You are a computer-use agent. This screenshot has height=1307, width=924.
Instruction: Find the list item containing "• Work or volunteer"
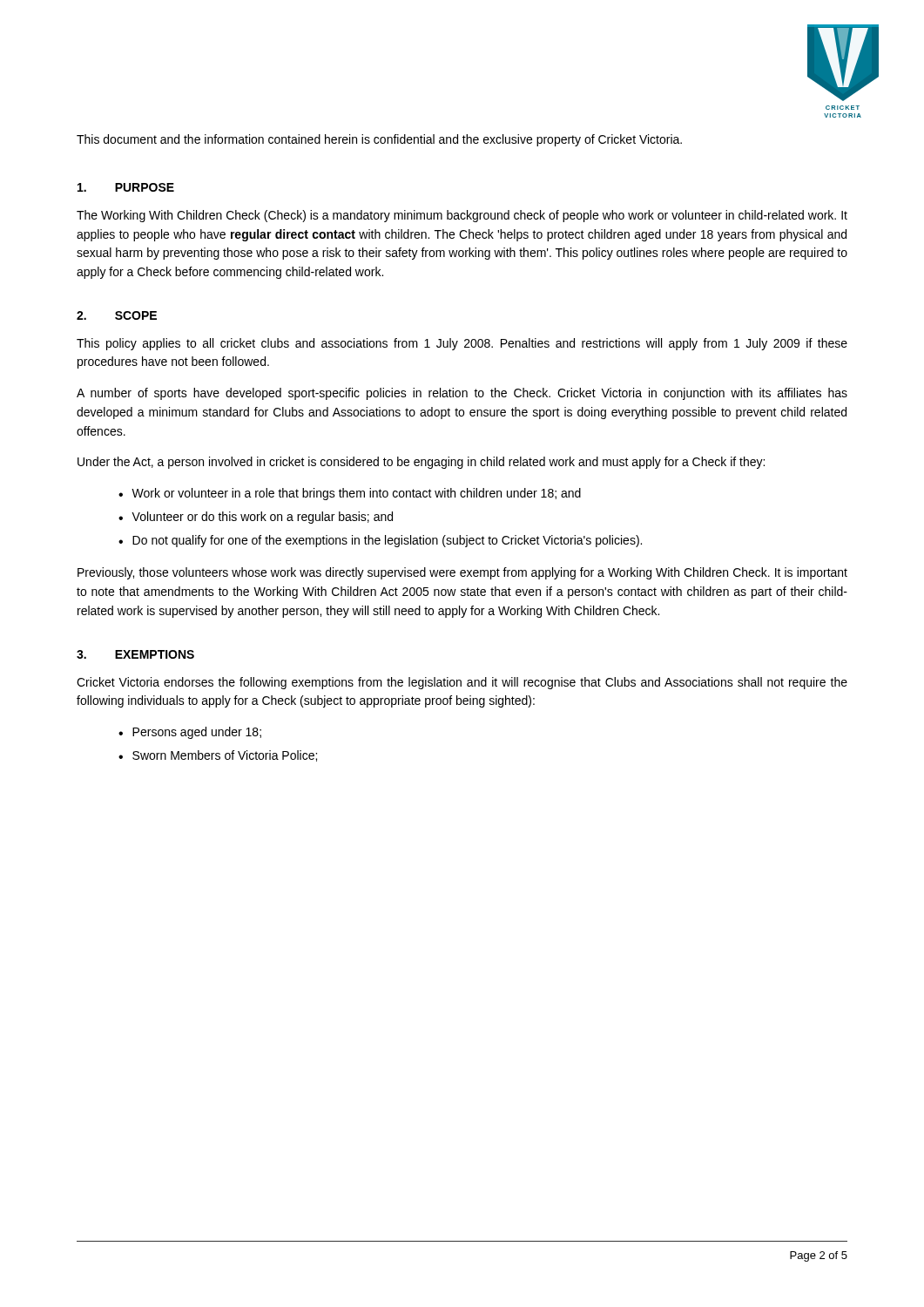[x=350, y=494]
